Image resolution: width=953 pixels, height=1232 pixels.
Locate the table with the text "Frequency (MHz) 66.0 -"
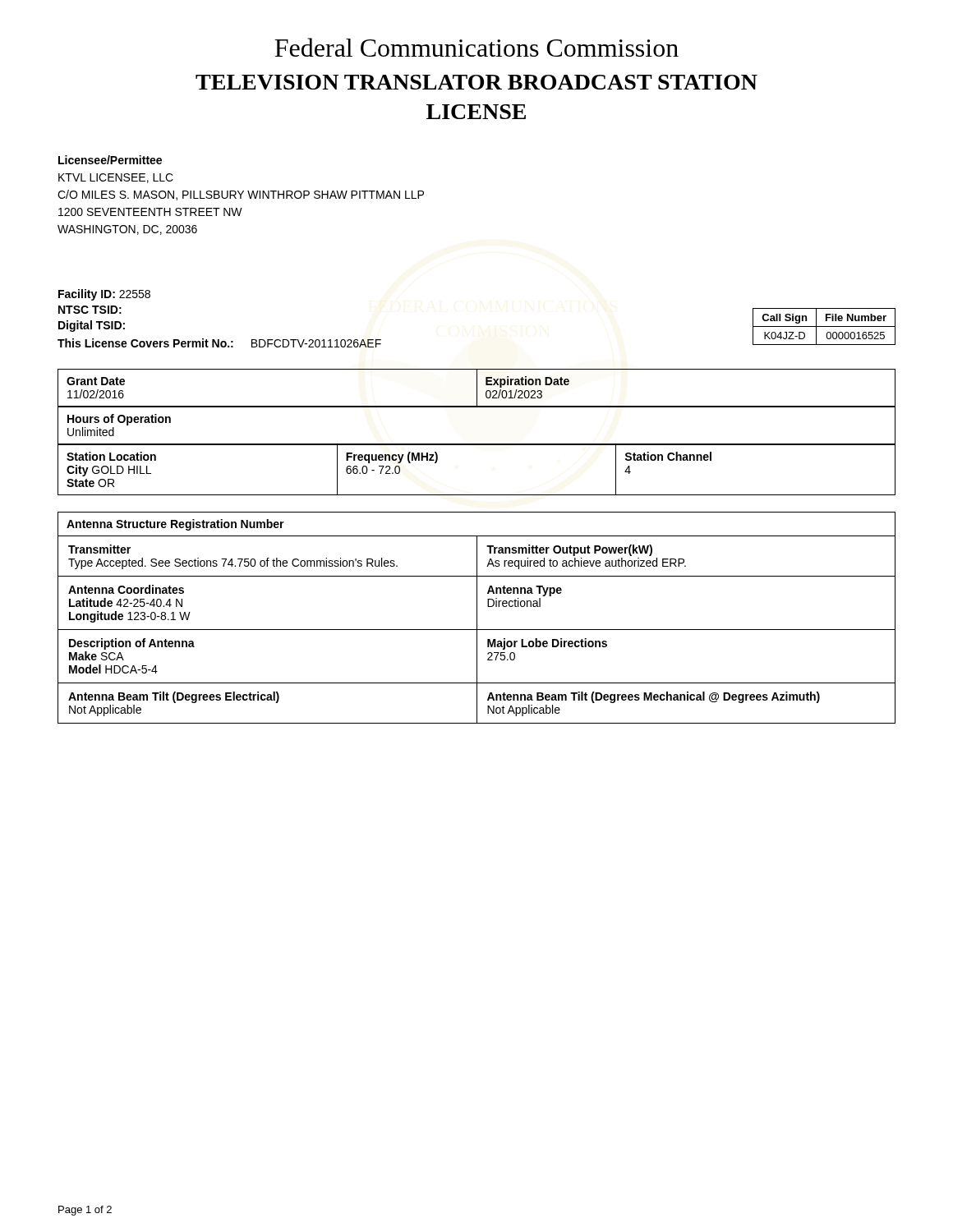[x=476, y=470]
